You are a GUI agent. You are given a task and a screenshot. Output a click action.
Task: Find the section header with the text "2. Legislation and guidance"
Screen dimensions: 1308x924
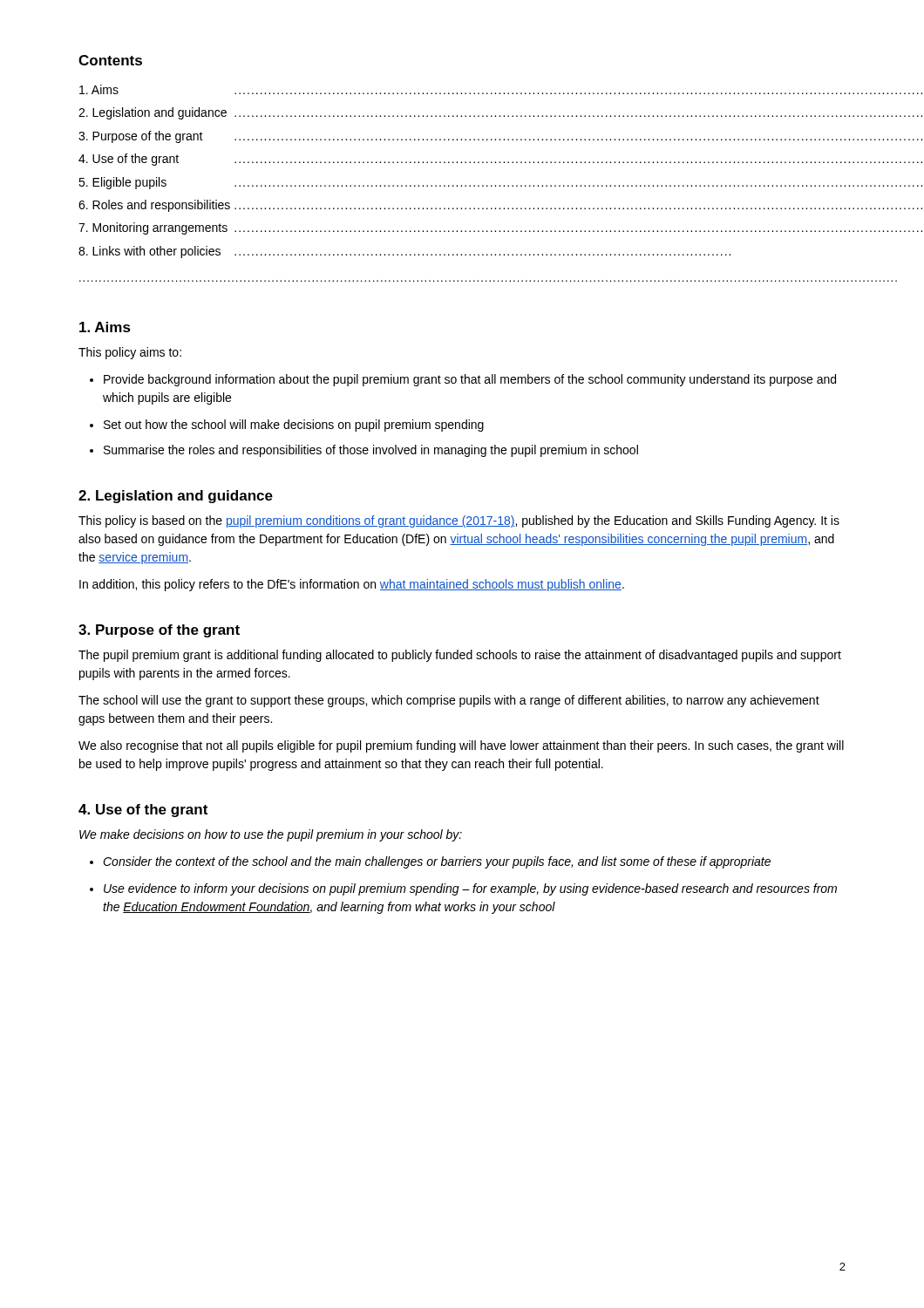tap(176, 497)
